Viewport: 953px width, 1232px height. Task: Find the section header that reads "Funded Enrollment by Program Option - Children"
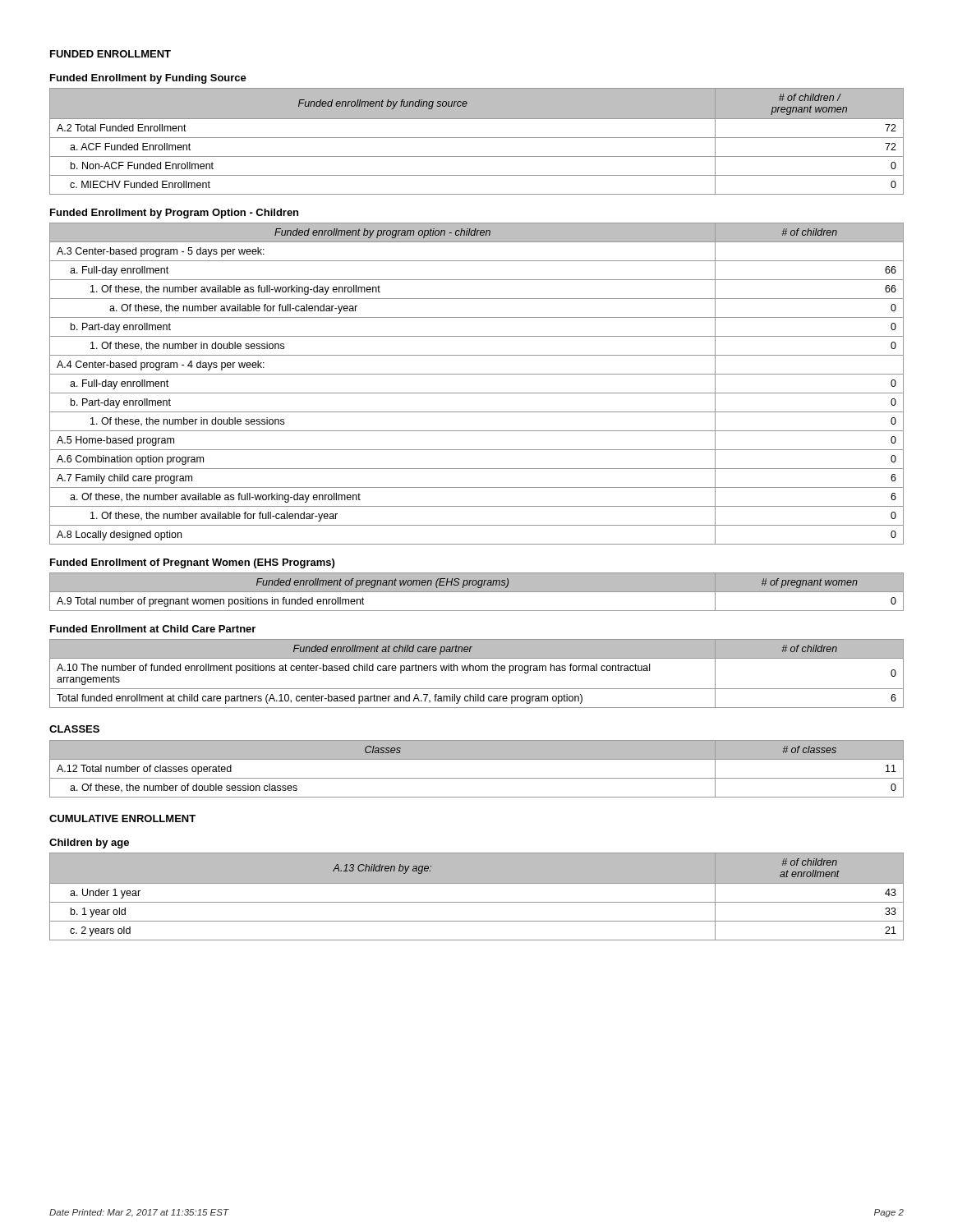click(x=174, y=212)
